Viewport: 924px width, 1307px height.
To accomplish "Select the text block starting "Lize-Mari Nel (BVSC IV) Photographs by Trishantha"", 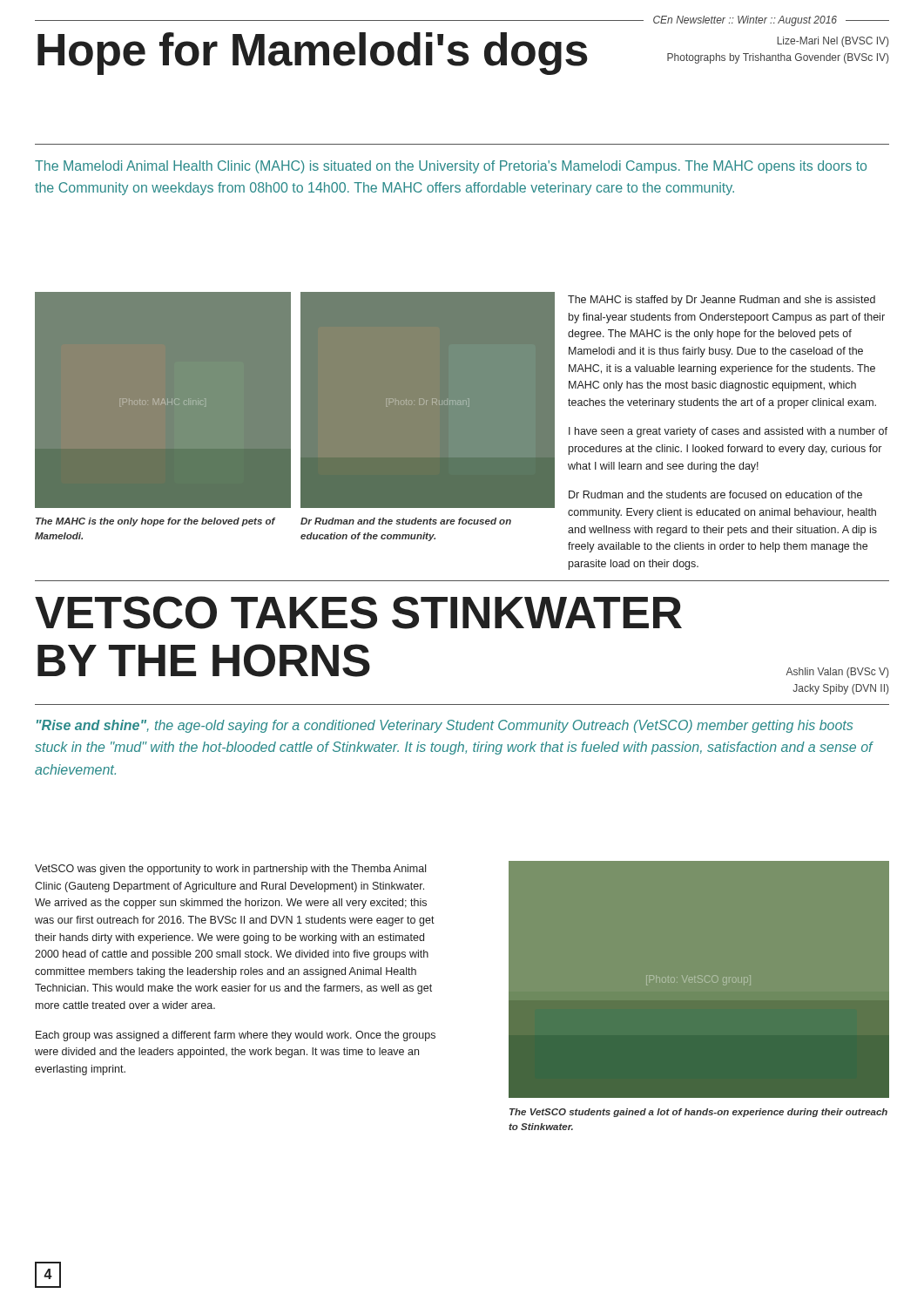I will coord(778,49).
